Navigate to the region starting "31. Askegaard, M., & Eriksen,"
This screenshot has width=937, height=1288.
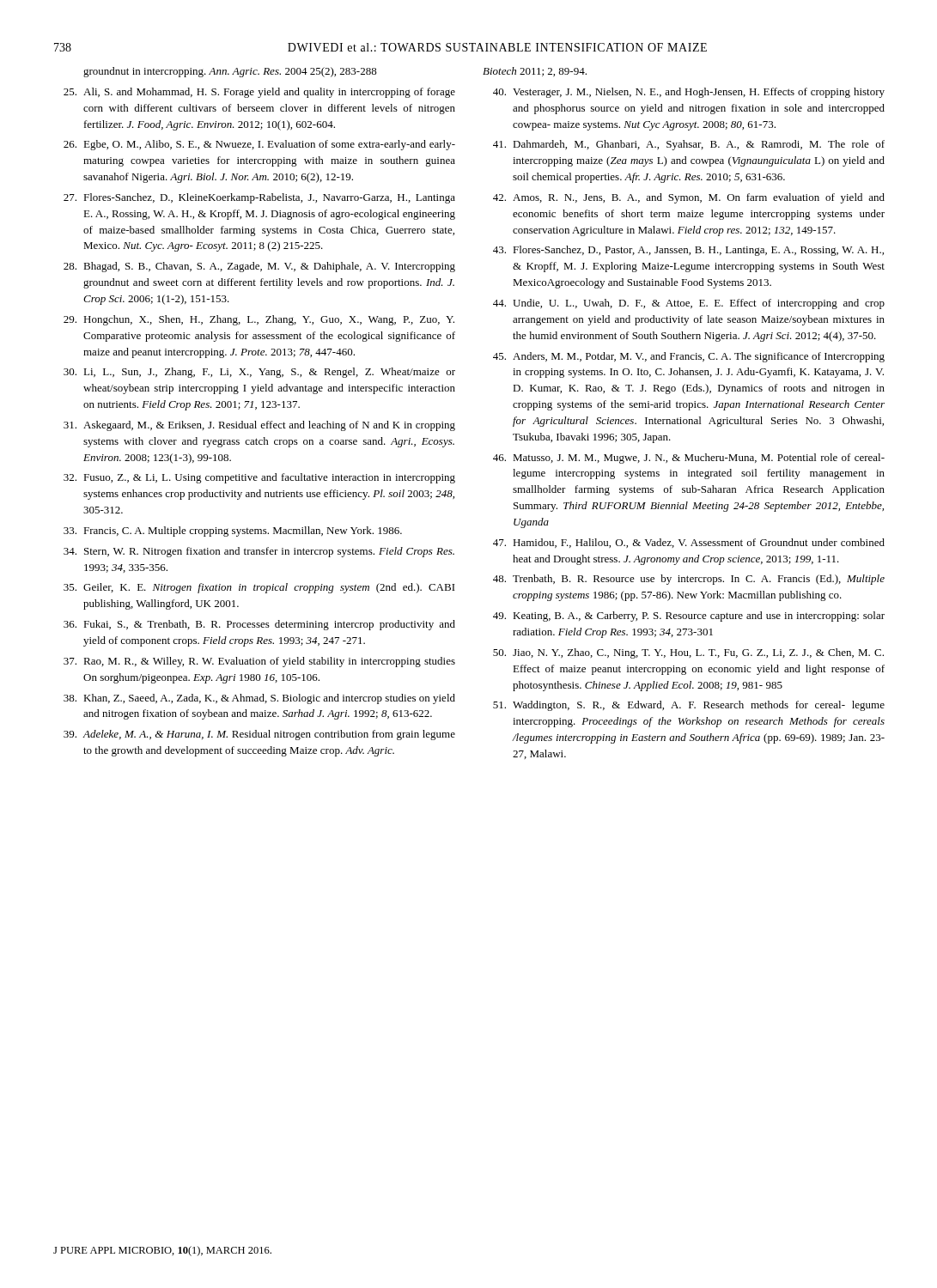(x=254, y=441)
